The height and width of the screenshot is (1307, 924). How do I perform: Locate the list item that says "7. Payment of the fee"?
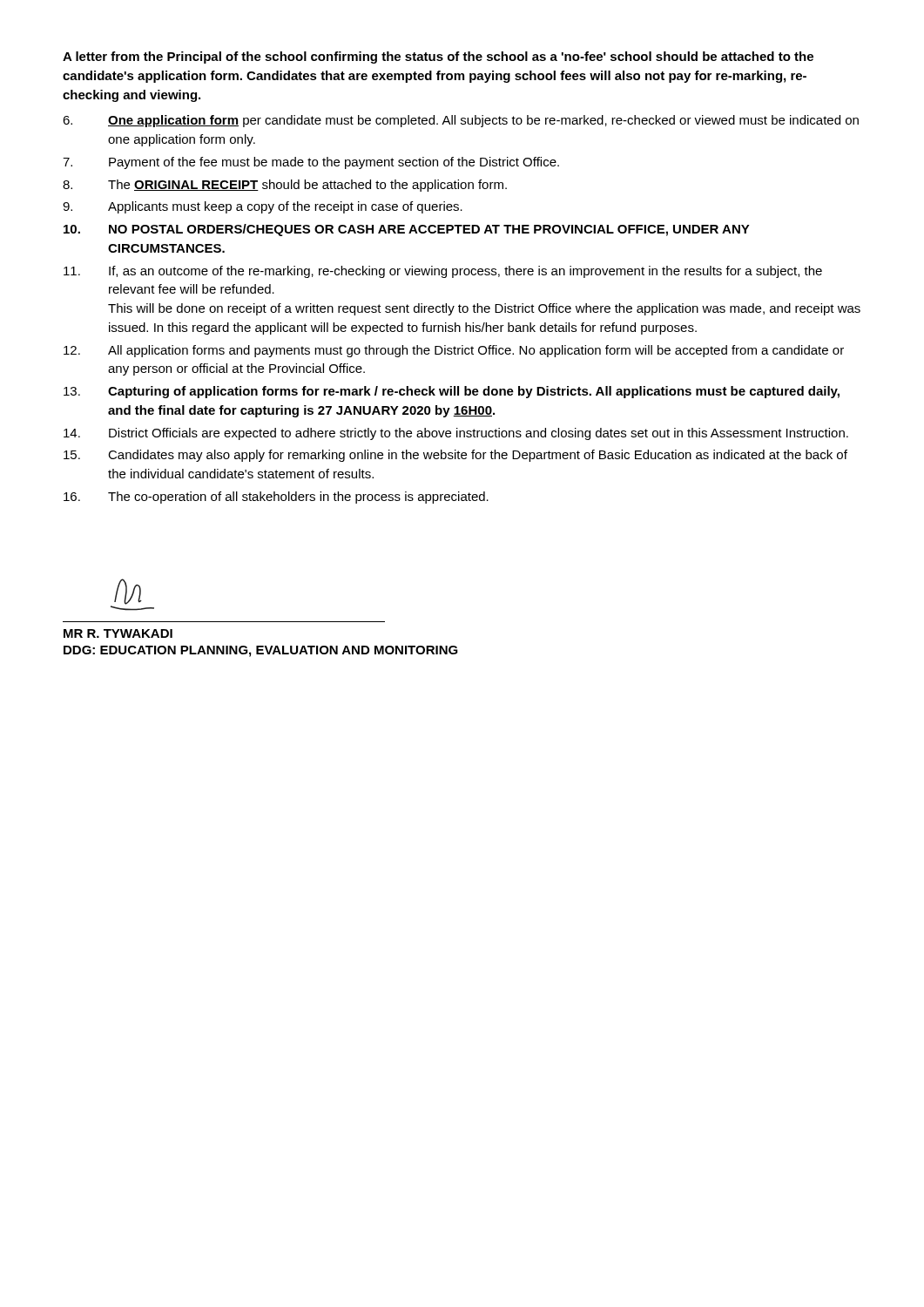462,162
